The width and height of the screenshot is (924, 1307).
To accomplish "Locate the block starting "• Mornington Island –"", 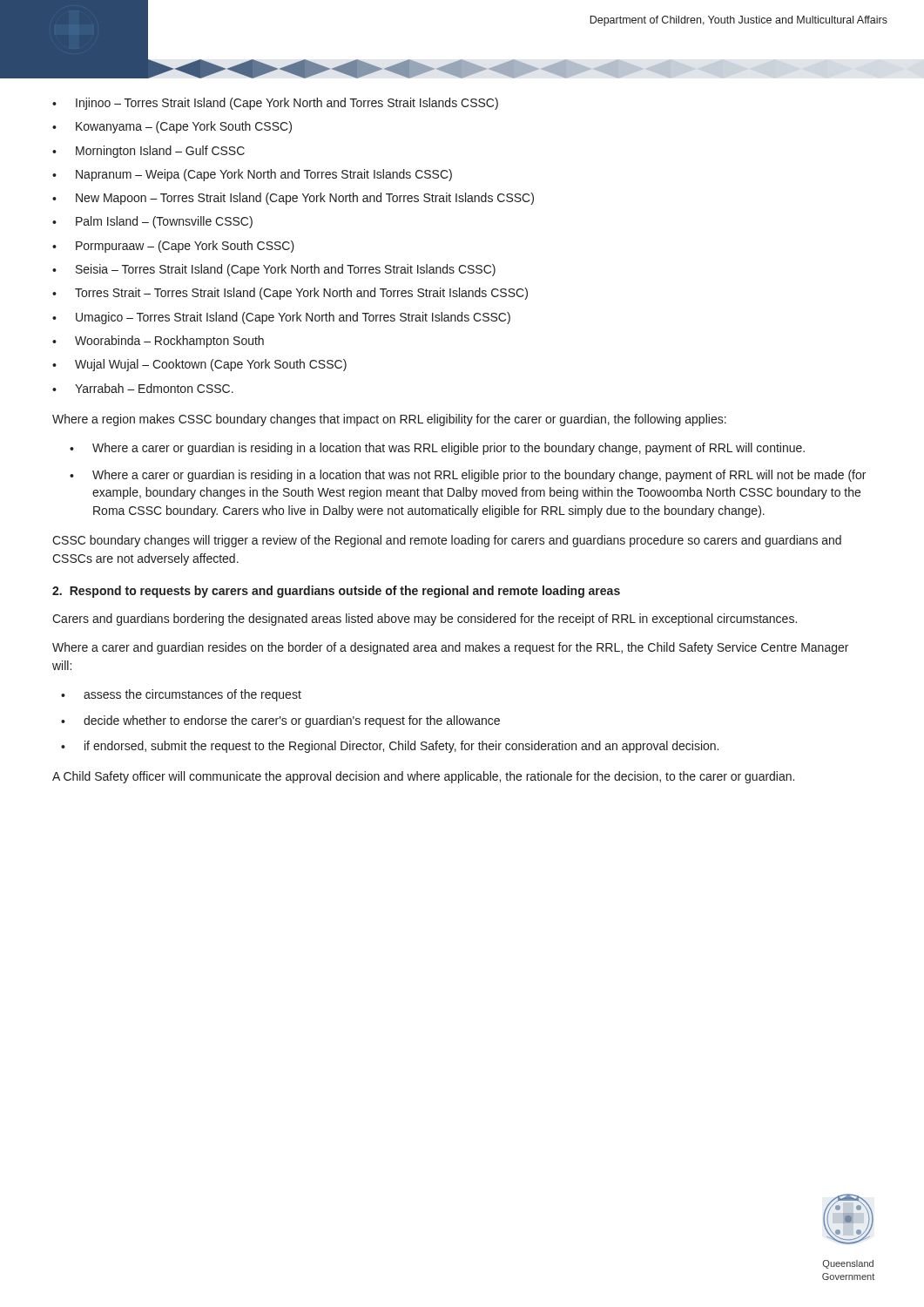I will tap(149, 151).
